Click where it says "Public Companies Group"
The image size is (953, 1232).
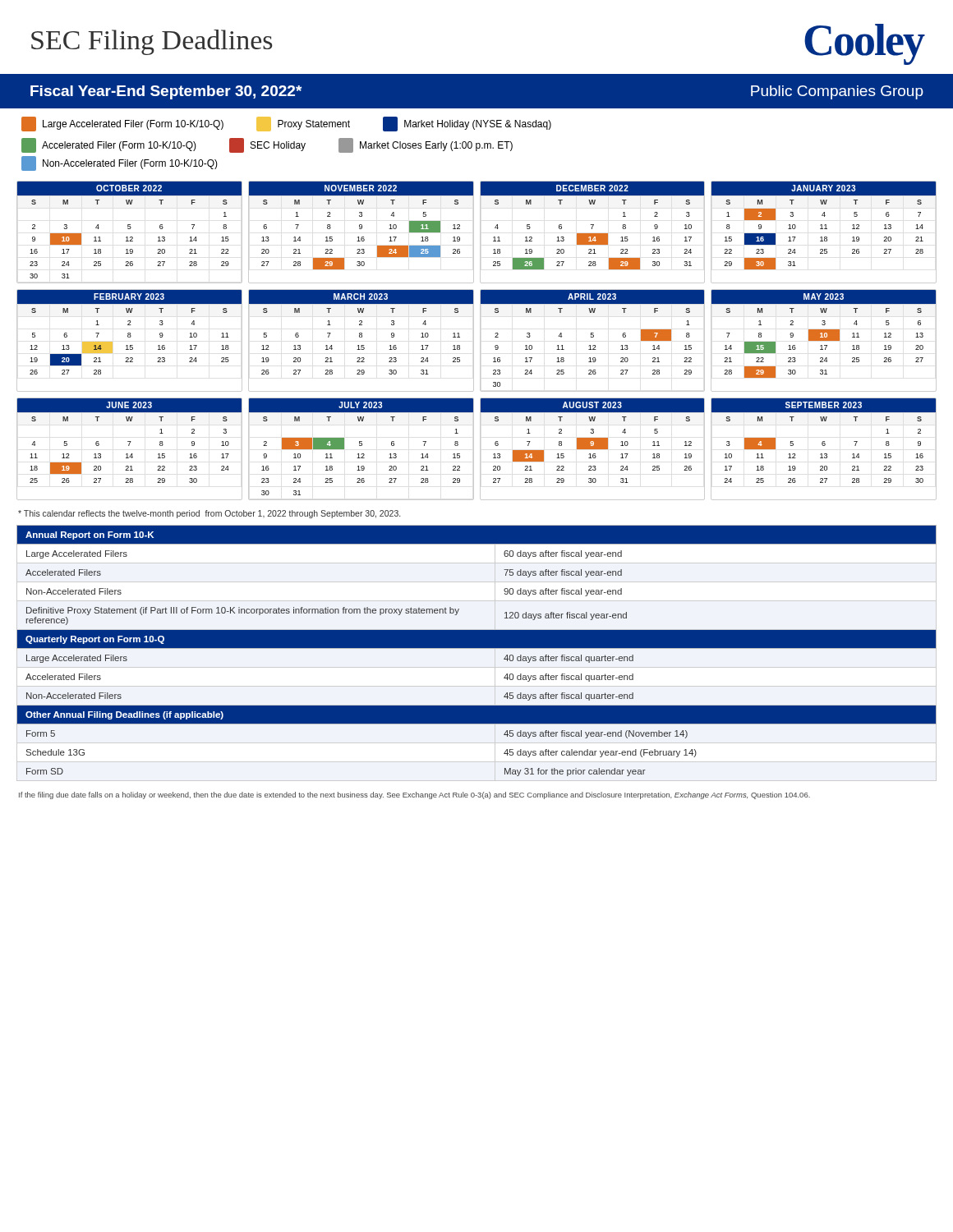coord(837,91)
